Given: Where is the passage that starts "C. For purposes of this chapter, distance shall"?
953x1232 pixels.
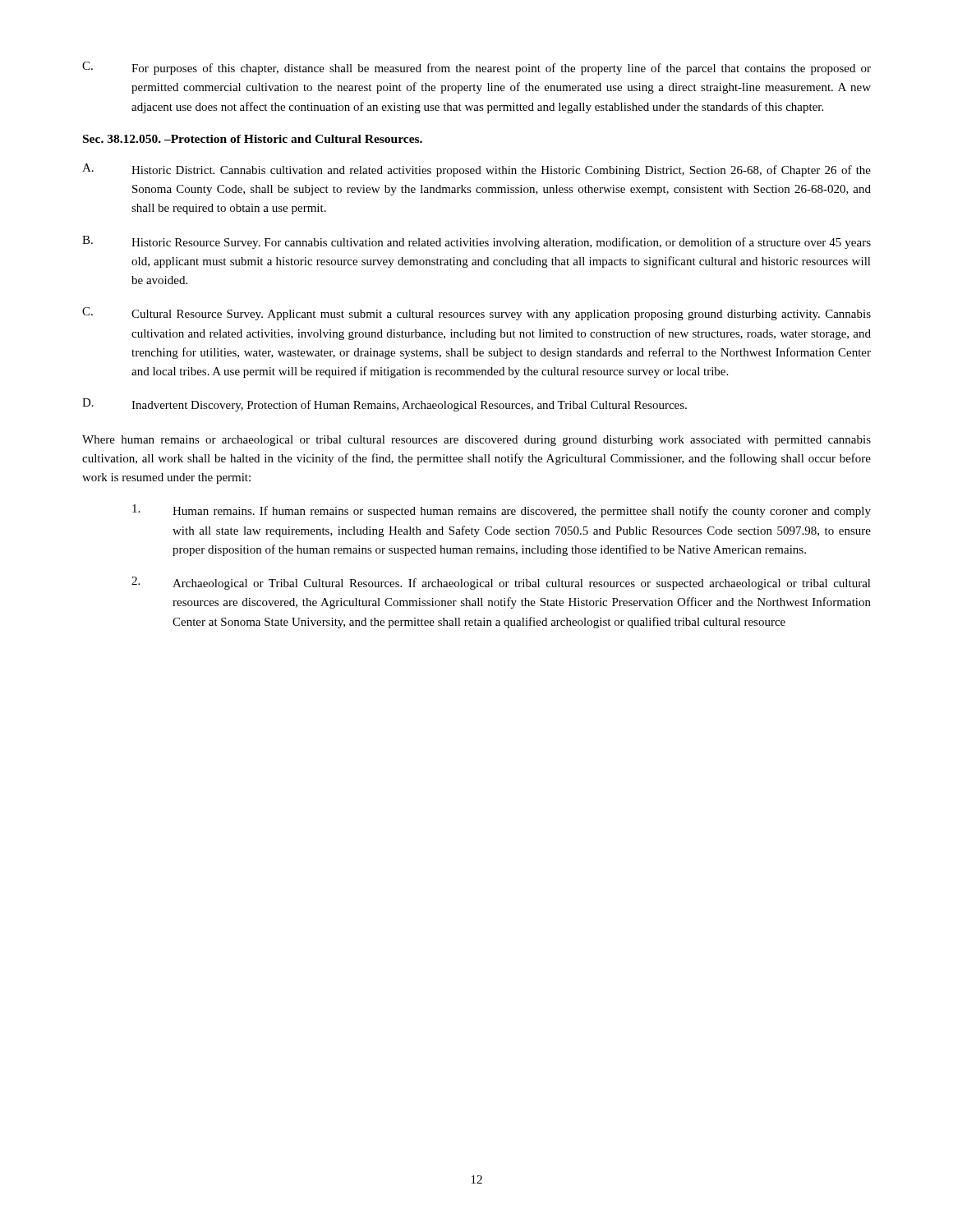Looking at the screenshot, I should pos(476,88).
